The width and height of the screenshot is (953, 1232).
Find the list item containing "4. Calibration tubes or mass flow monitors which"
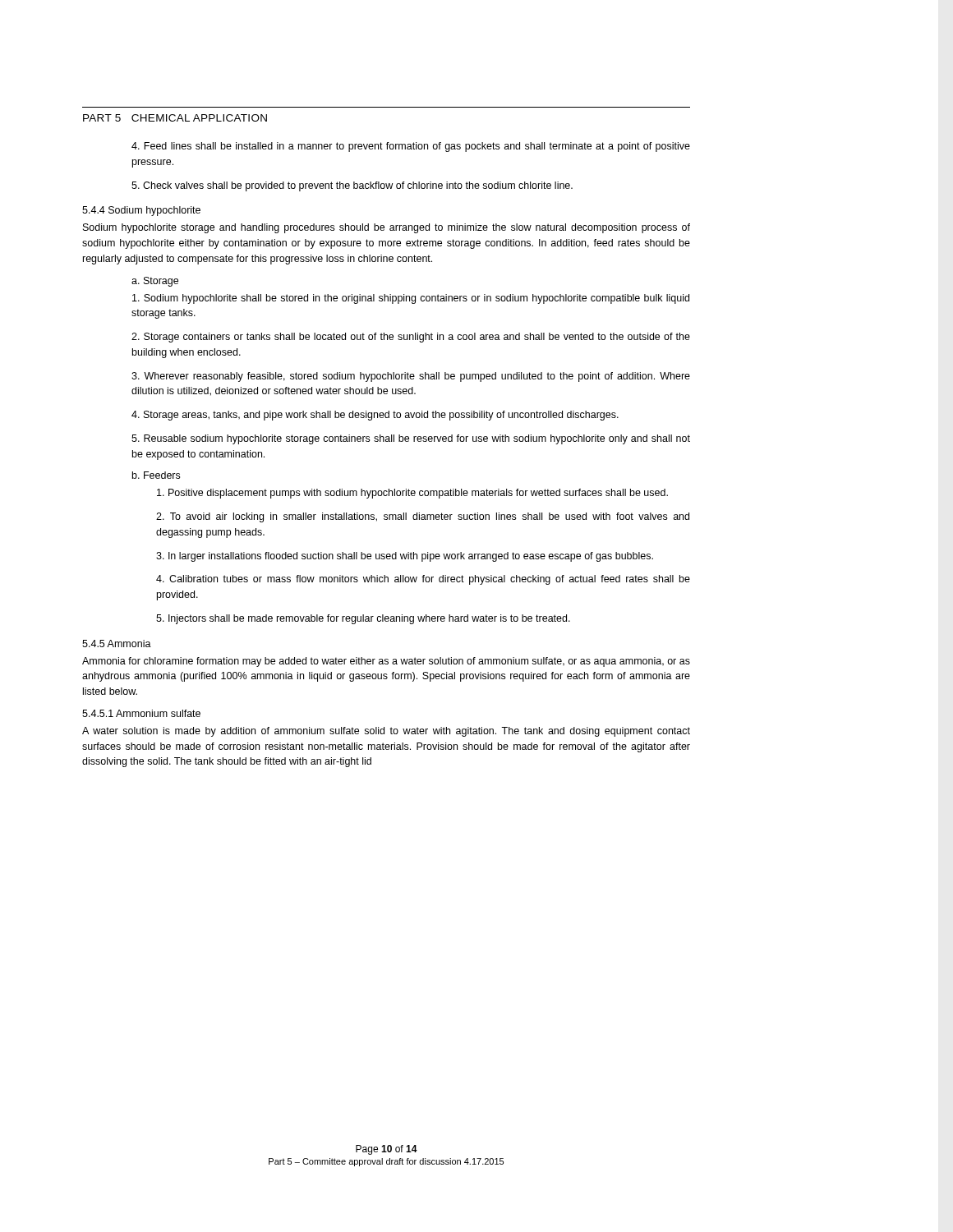coord(423,587)
